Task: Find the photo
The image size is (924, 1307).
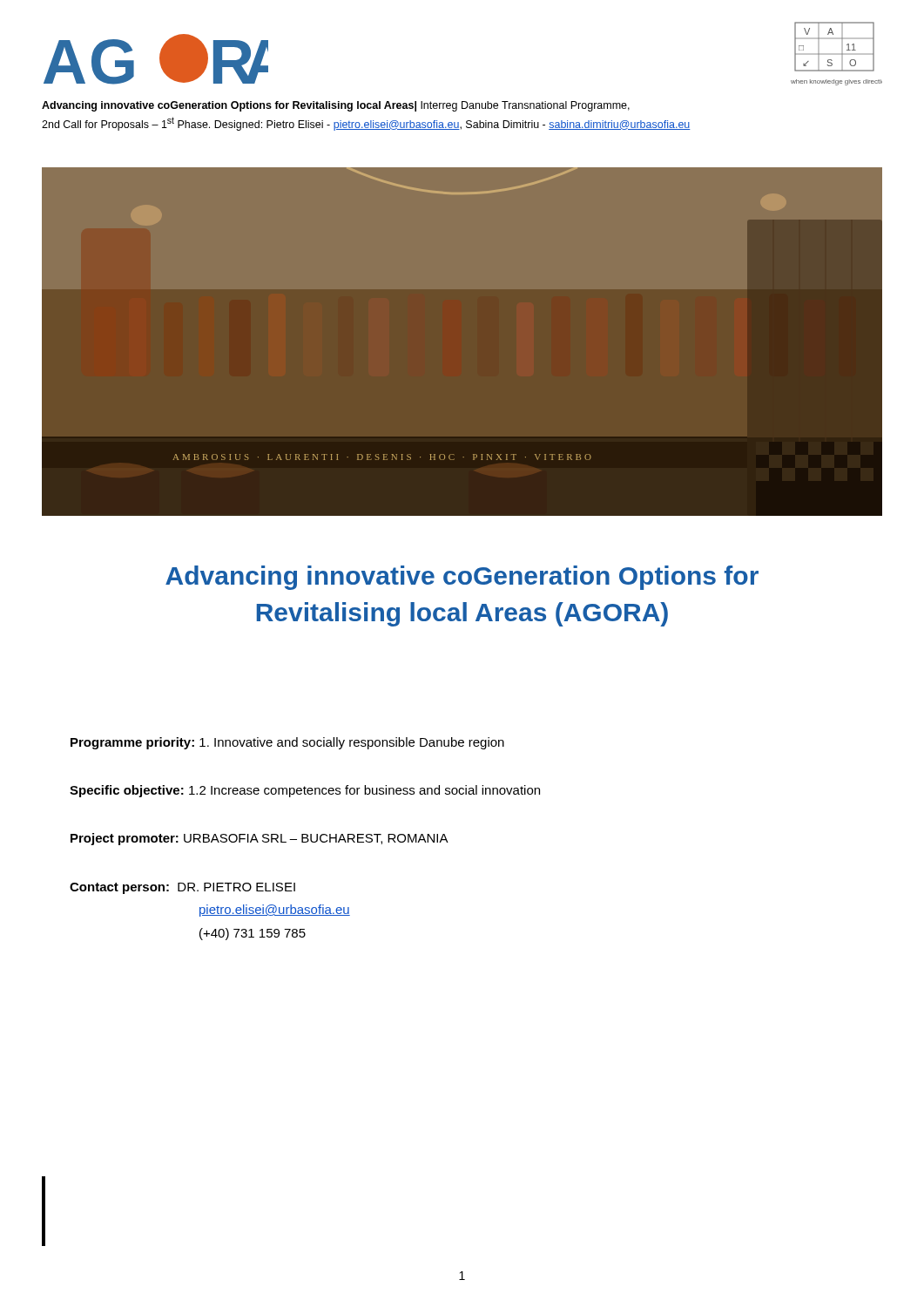Action: tap(462, 342)
